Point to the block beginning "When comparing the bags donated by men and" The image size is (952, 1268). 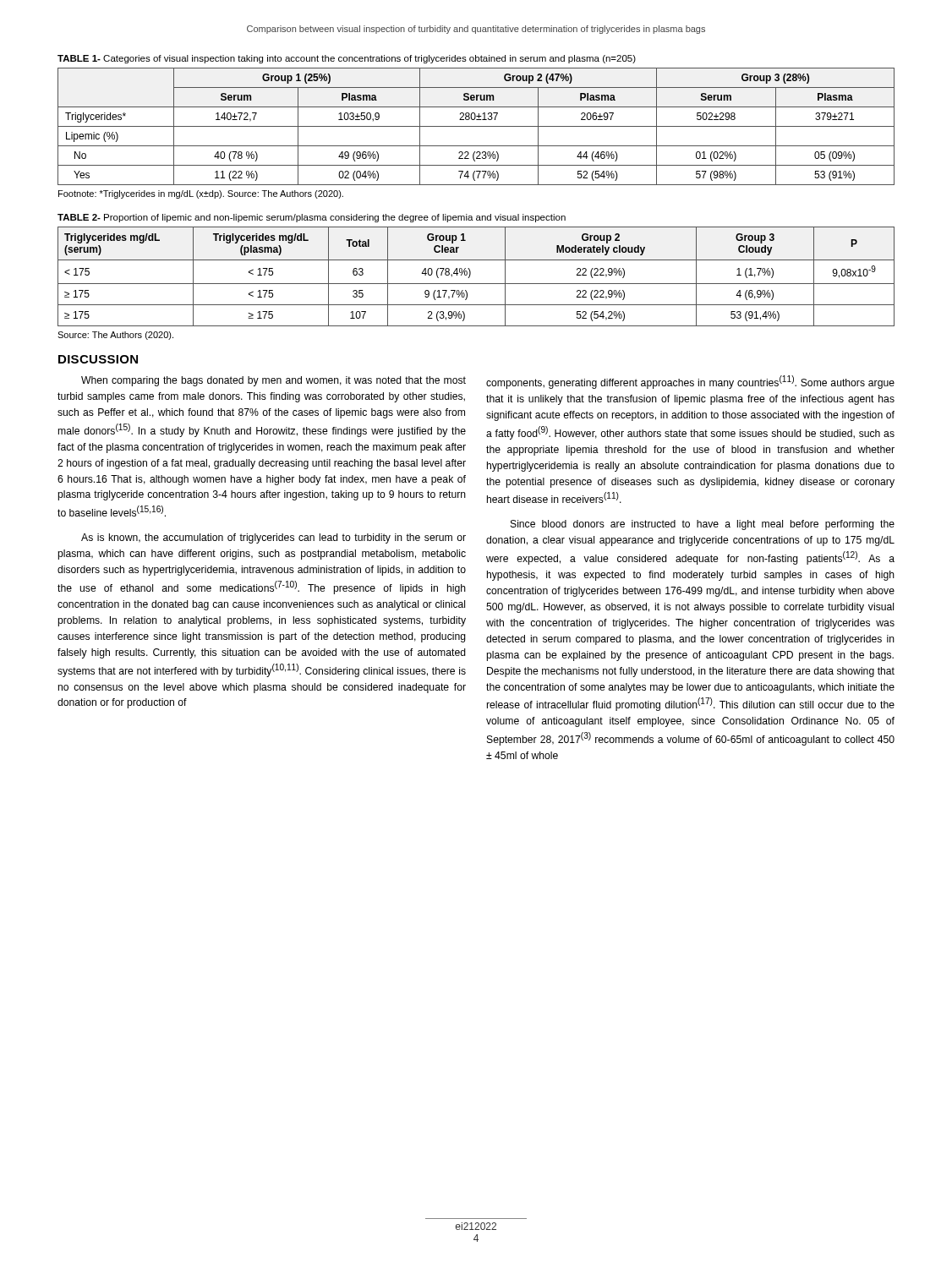262,542
